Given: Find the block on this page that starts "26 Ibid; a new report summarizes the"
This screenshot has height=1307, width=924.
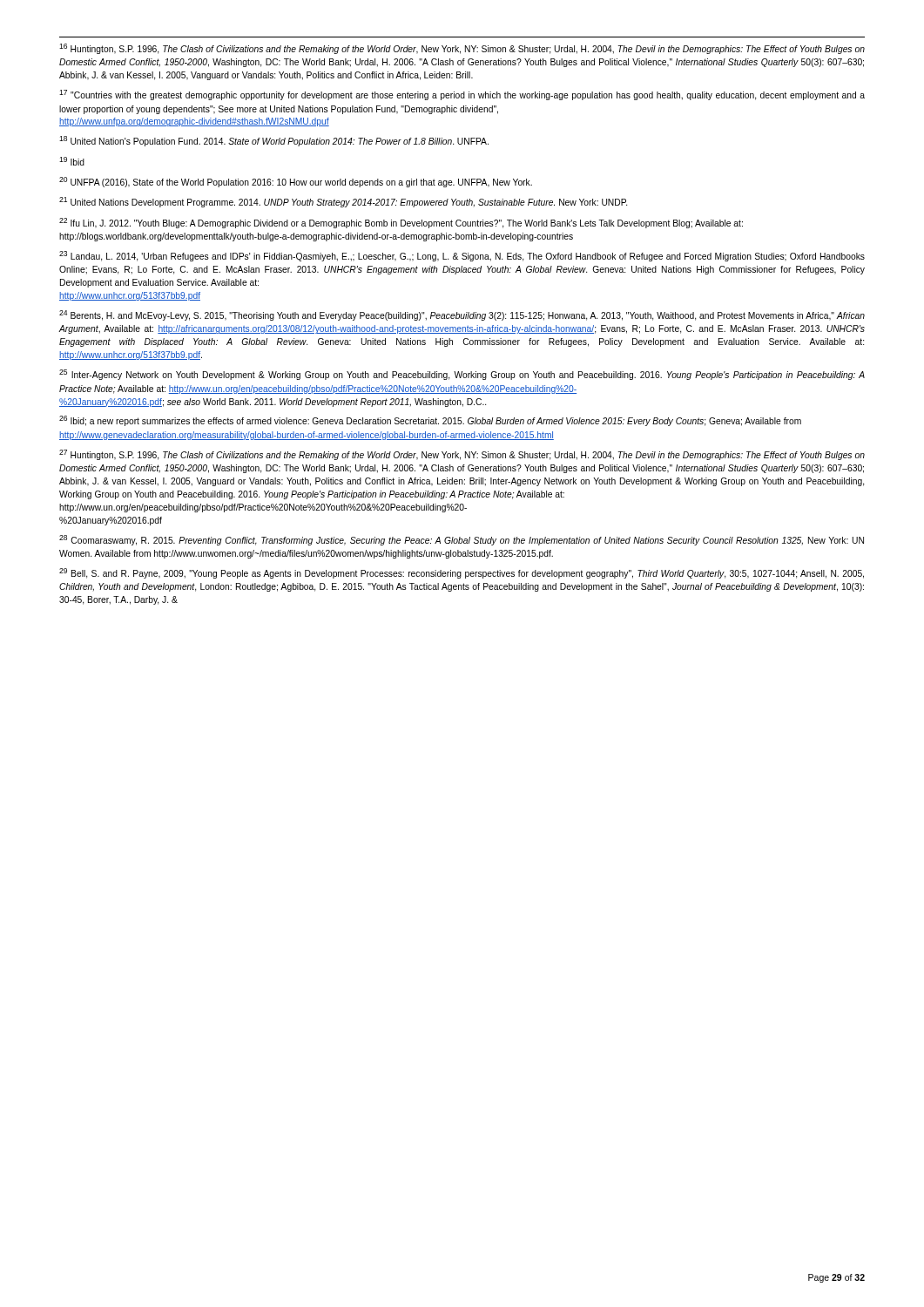Looking at the screenshot, I should click(462, 428).
